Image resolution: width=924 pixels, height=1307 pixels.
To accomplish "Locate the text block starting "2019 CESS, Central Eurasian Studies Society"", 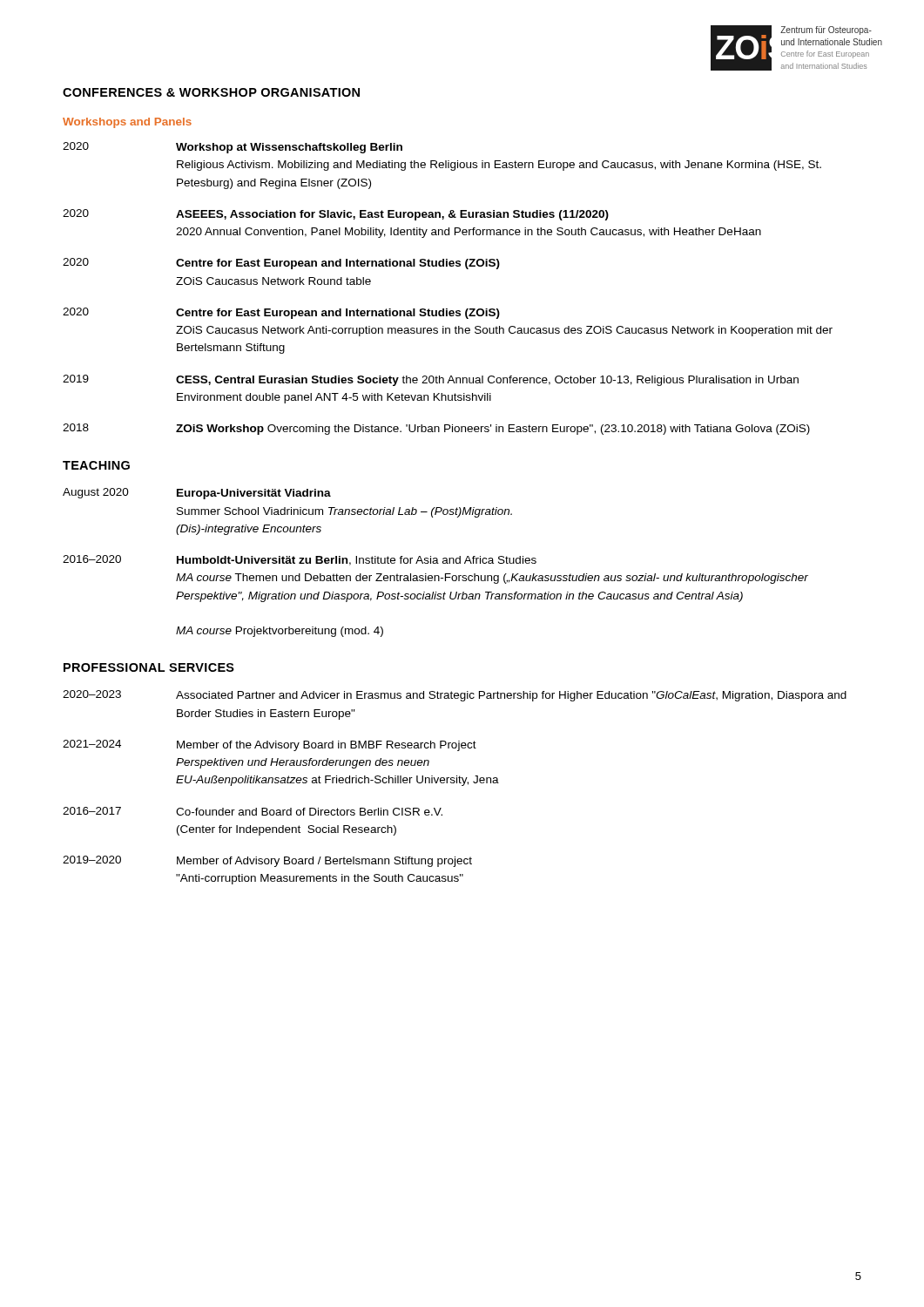I will [462, 388].
